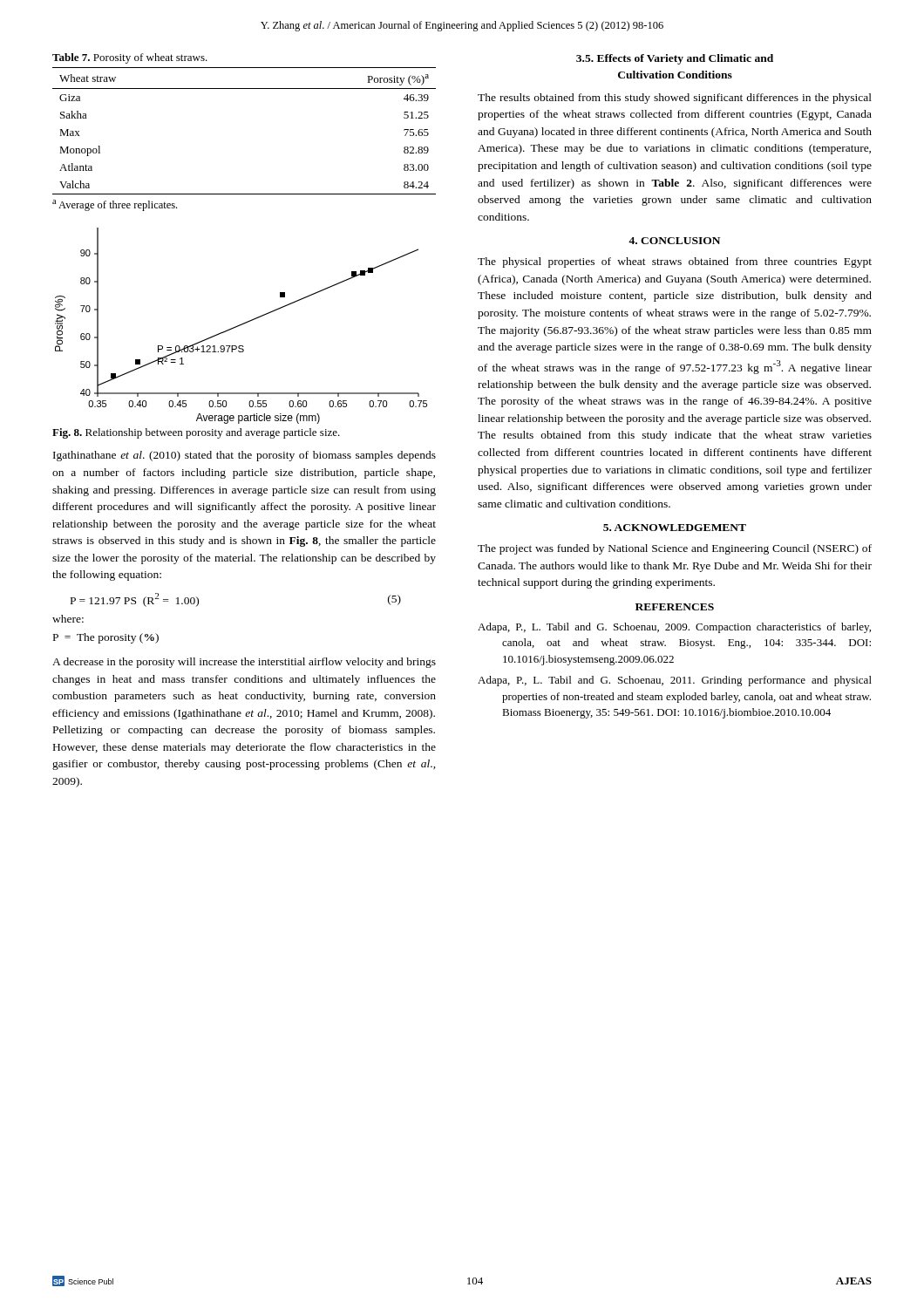Find the block on this page that starts "Igathinathane et al. (2010)"

[x=244, y=515]
